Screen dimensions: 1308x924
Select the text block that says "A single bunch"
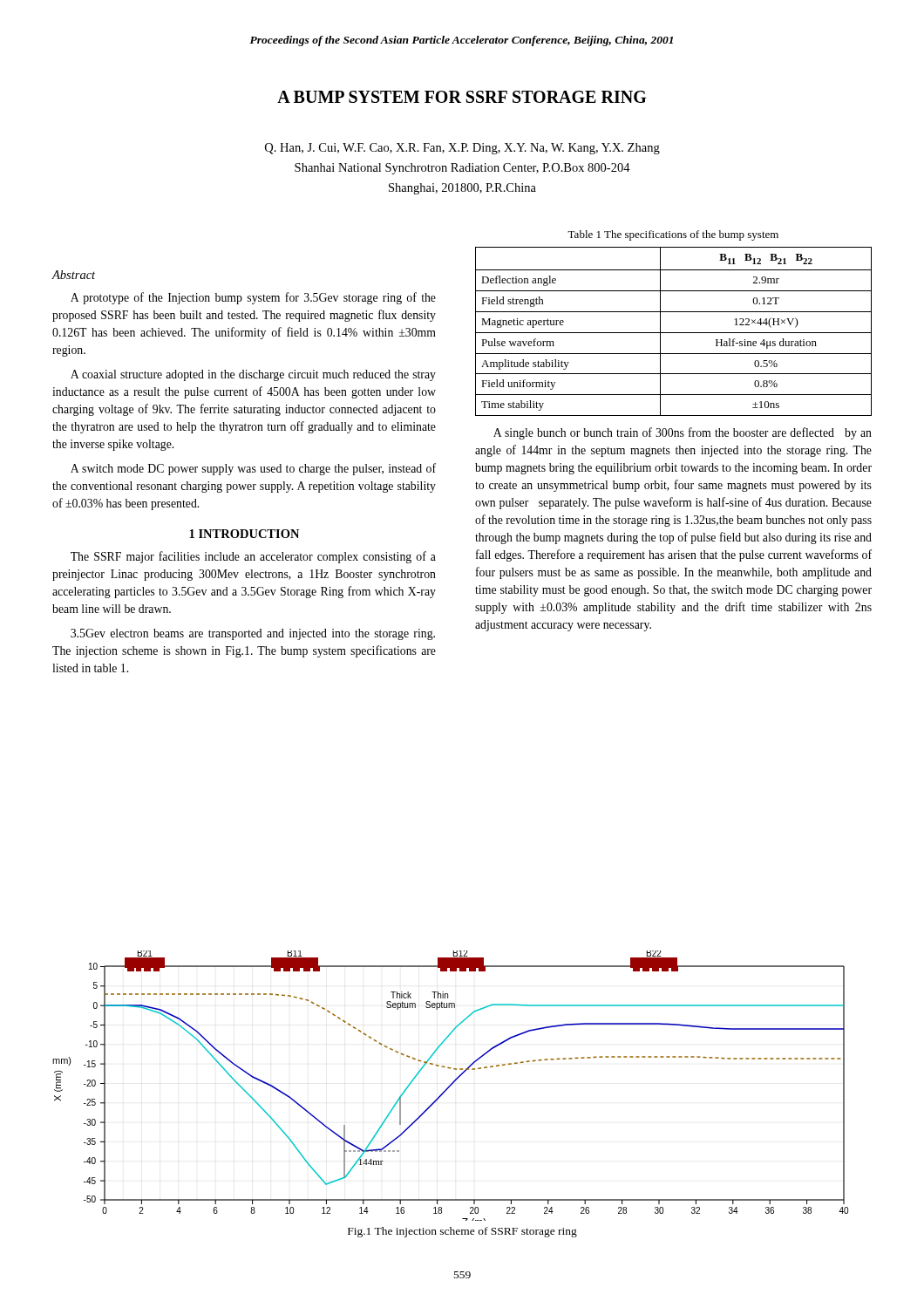673,529
